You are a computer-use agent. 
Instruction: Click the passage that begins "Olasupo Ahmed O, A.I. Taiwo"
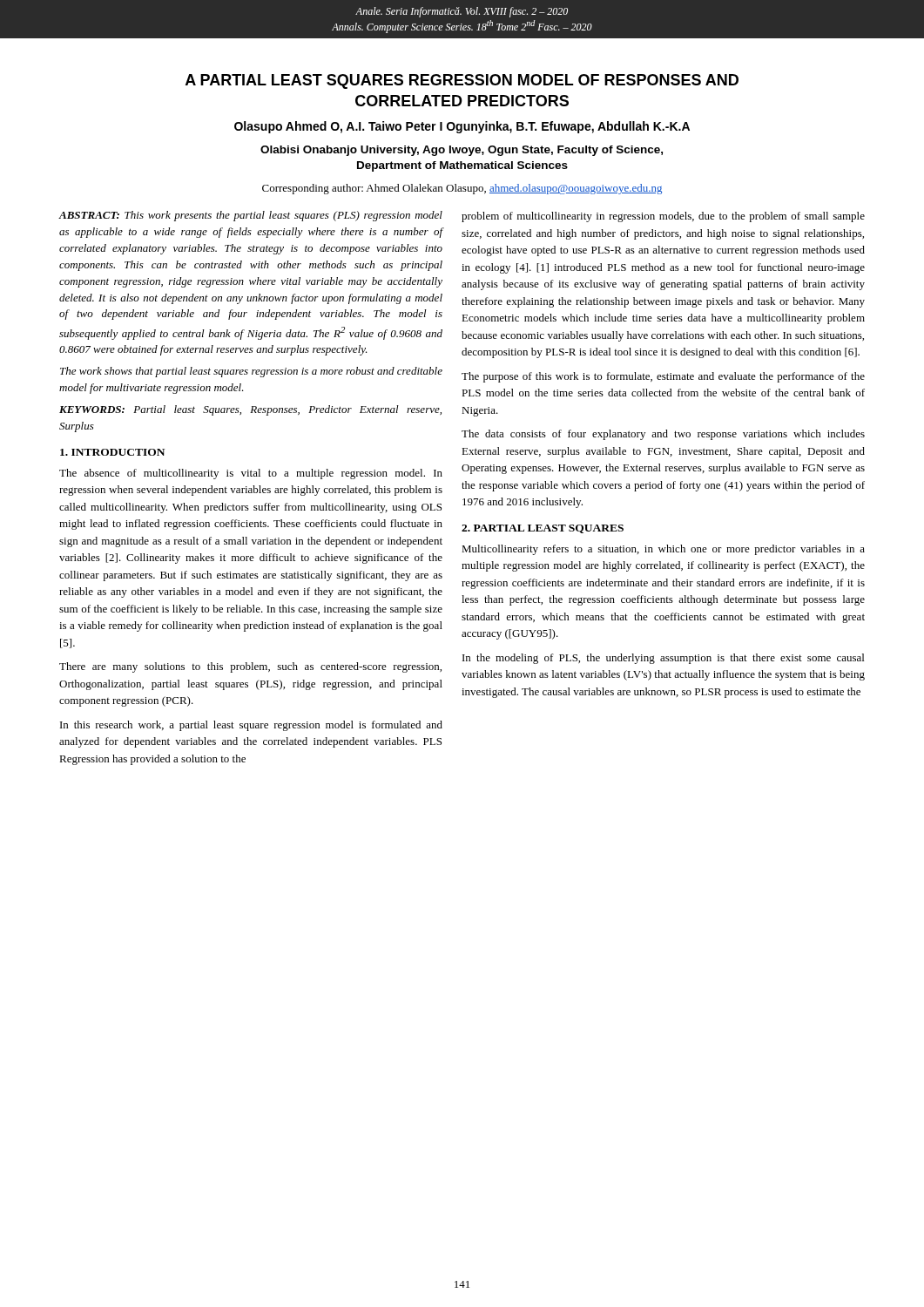point(462,126)
